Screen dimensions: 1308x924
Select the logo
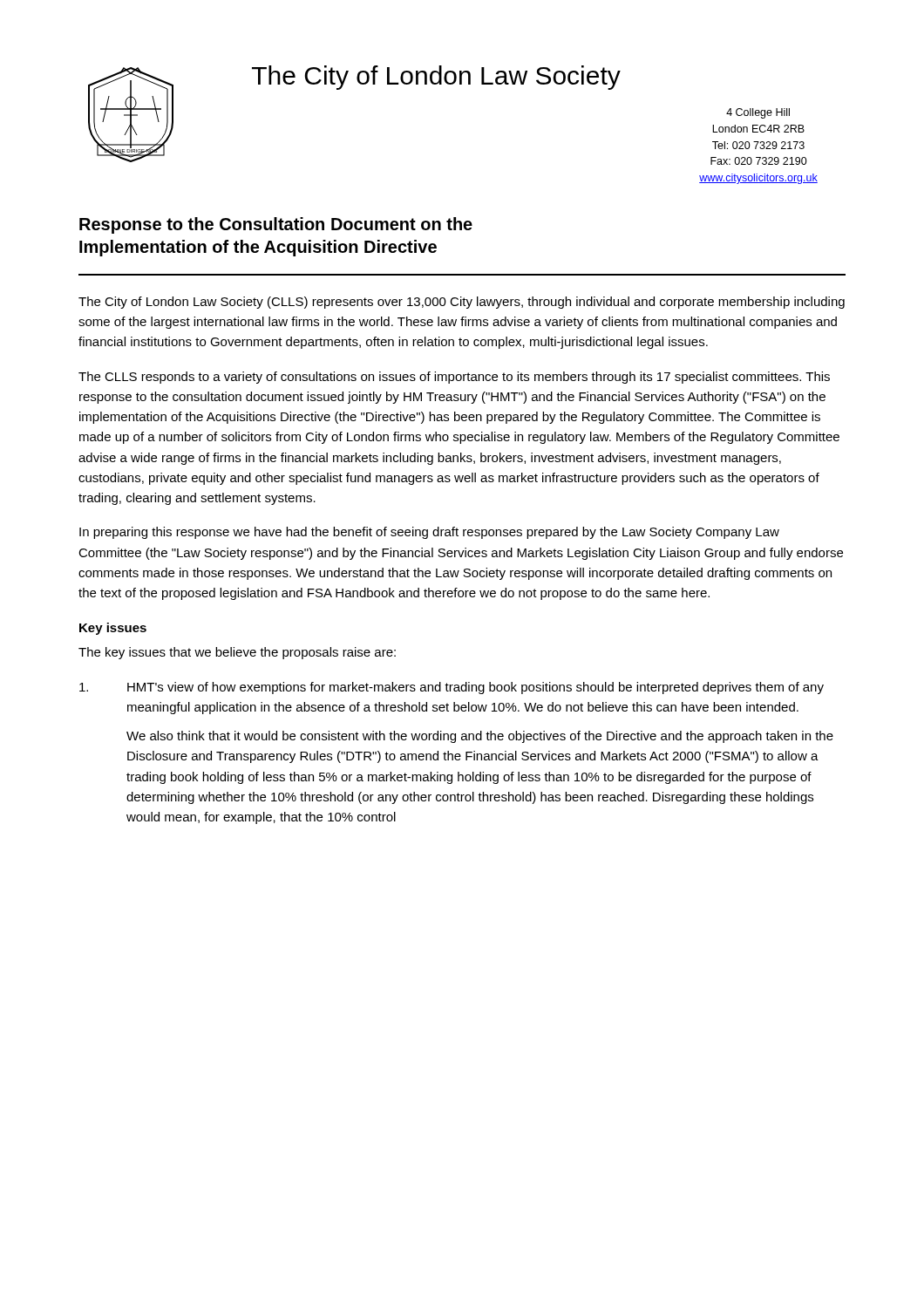pos(139,115)
